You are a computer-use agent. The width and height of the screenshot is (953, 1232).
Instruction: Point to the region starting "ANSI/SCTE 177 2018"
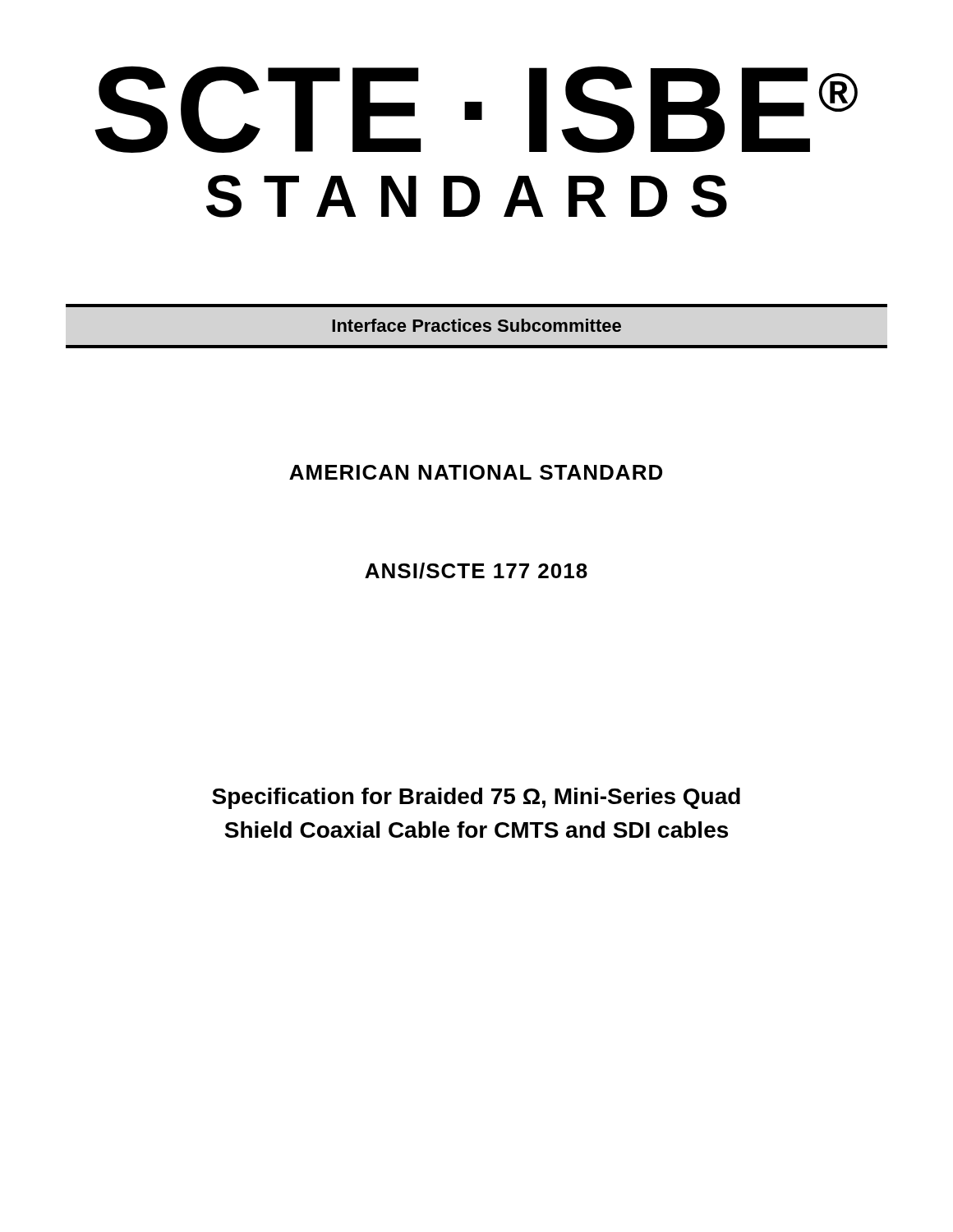(x=476, y=571)
